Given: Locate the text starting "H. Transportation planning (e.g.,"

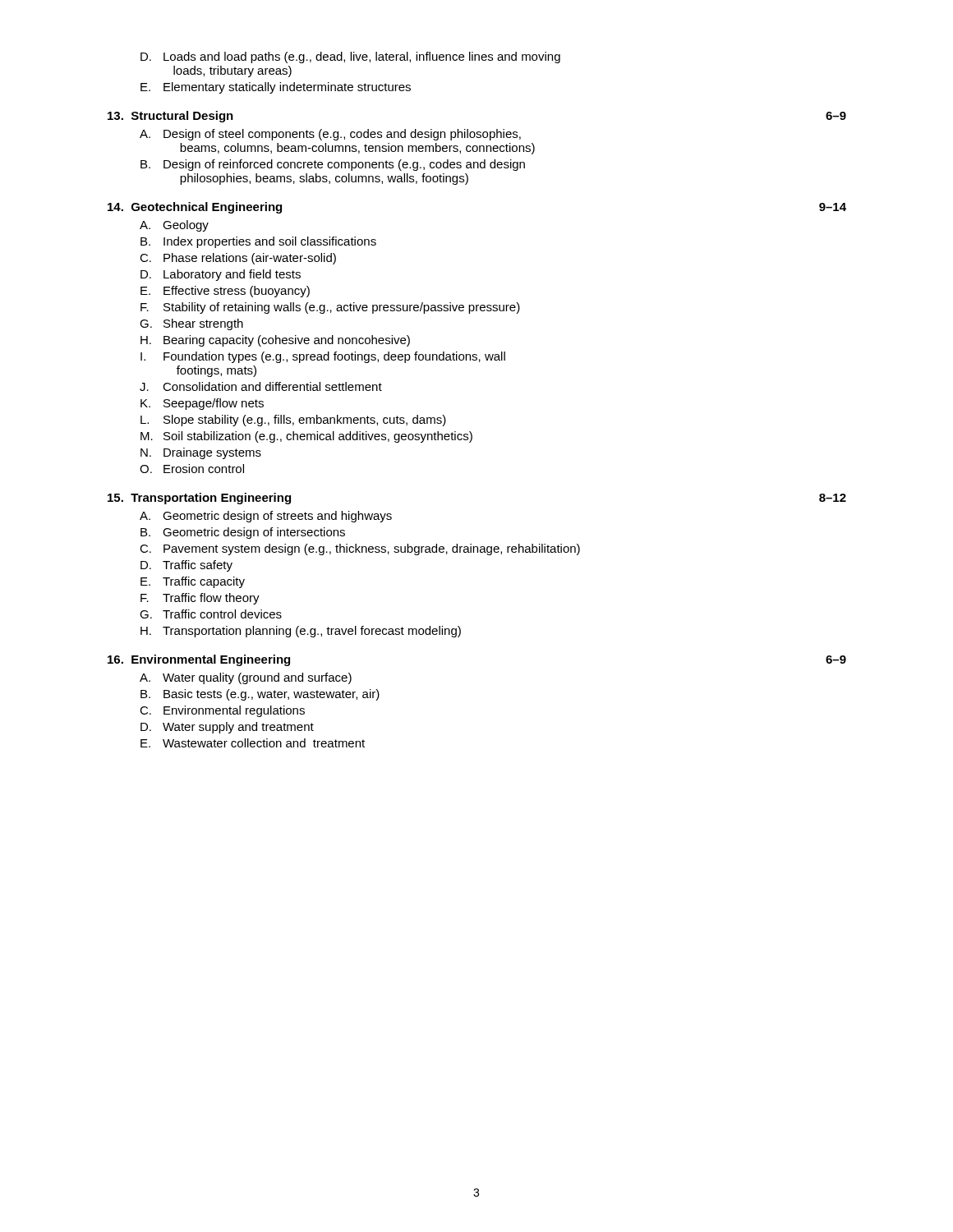Looking at the screenshot, I should [301, 630].
